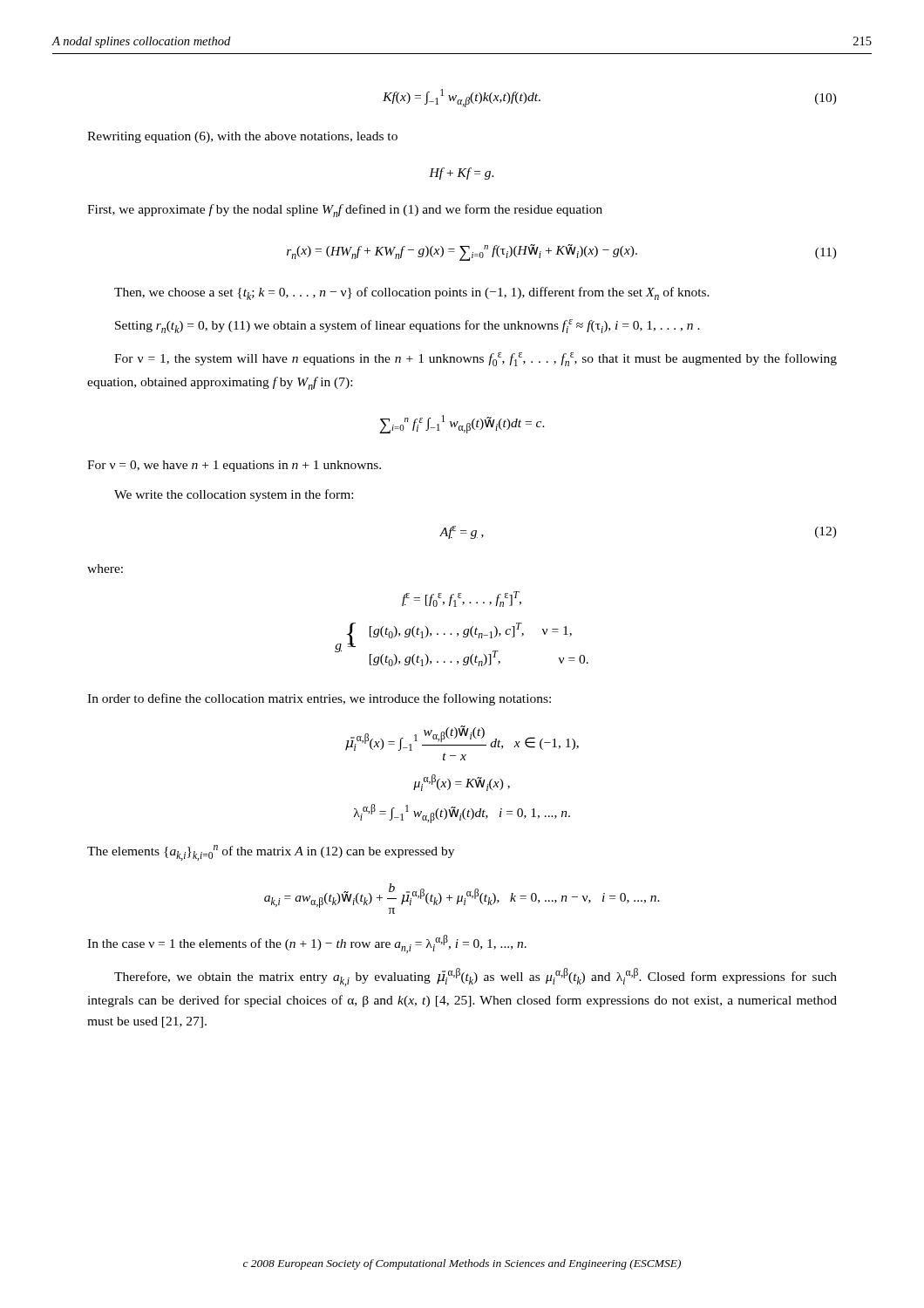The width and height of the screenshot is (924, 1308).
Task: Locate the text block starting "First, we approximate f"
Action: point(345,211)
